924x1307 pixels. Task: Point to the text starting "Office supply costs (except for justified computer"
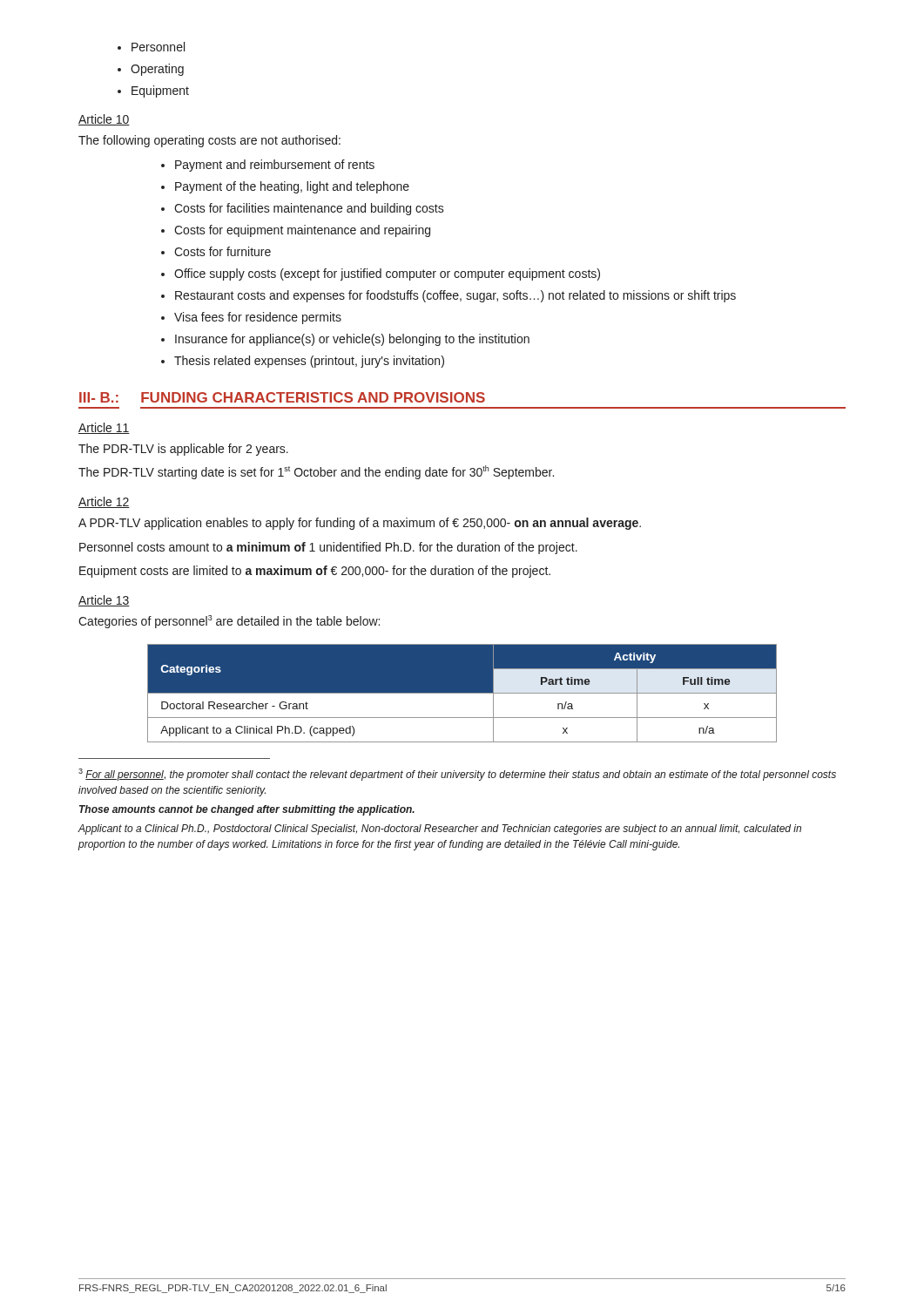510,274
